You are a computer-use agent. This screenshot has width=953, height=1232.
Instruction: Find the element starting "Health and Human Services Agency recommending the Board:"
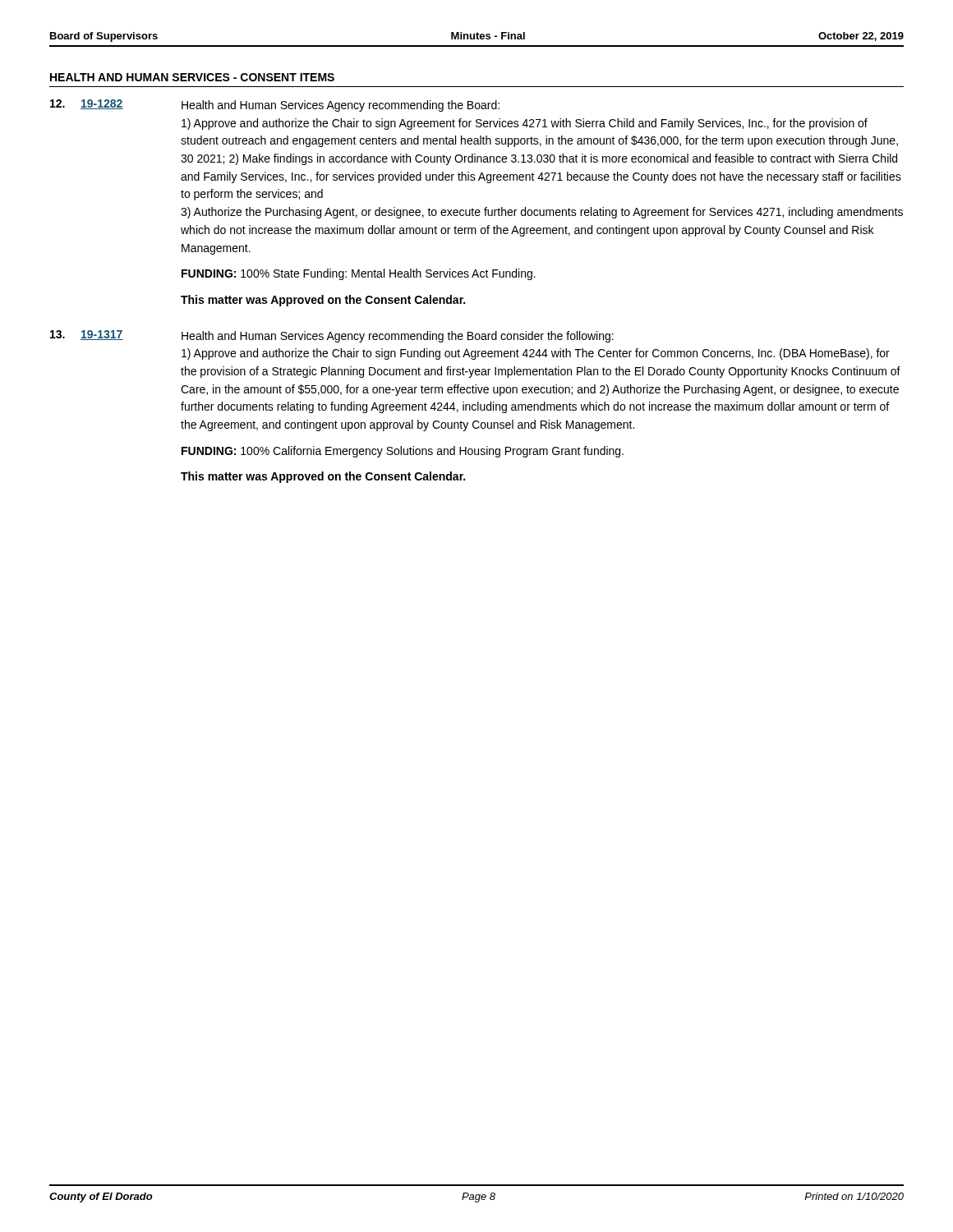point(542,204)
